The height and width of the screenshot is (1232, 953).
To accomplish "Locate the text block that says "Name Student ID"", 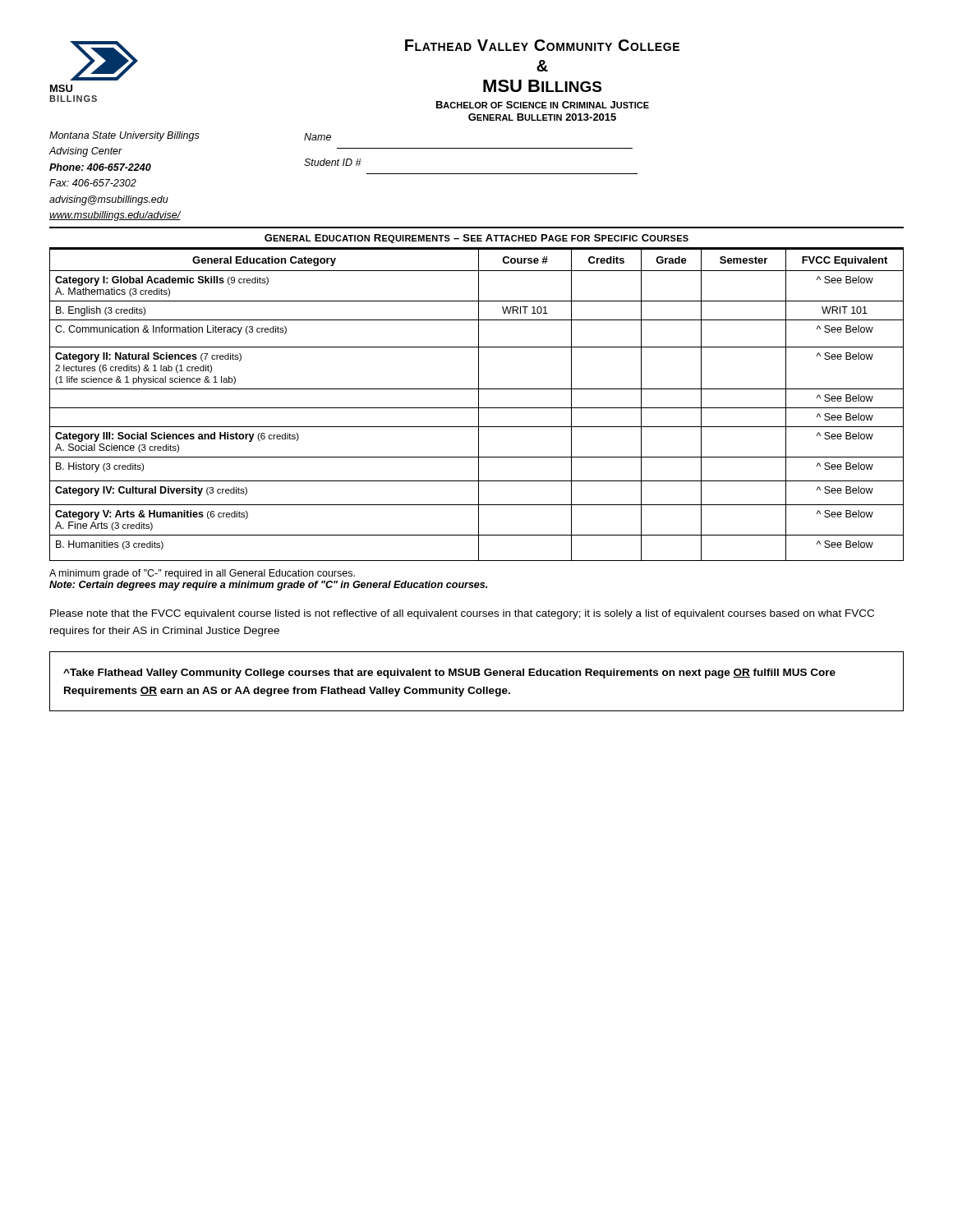I will click(604, 151).
